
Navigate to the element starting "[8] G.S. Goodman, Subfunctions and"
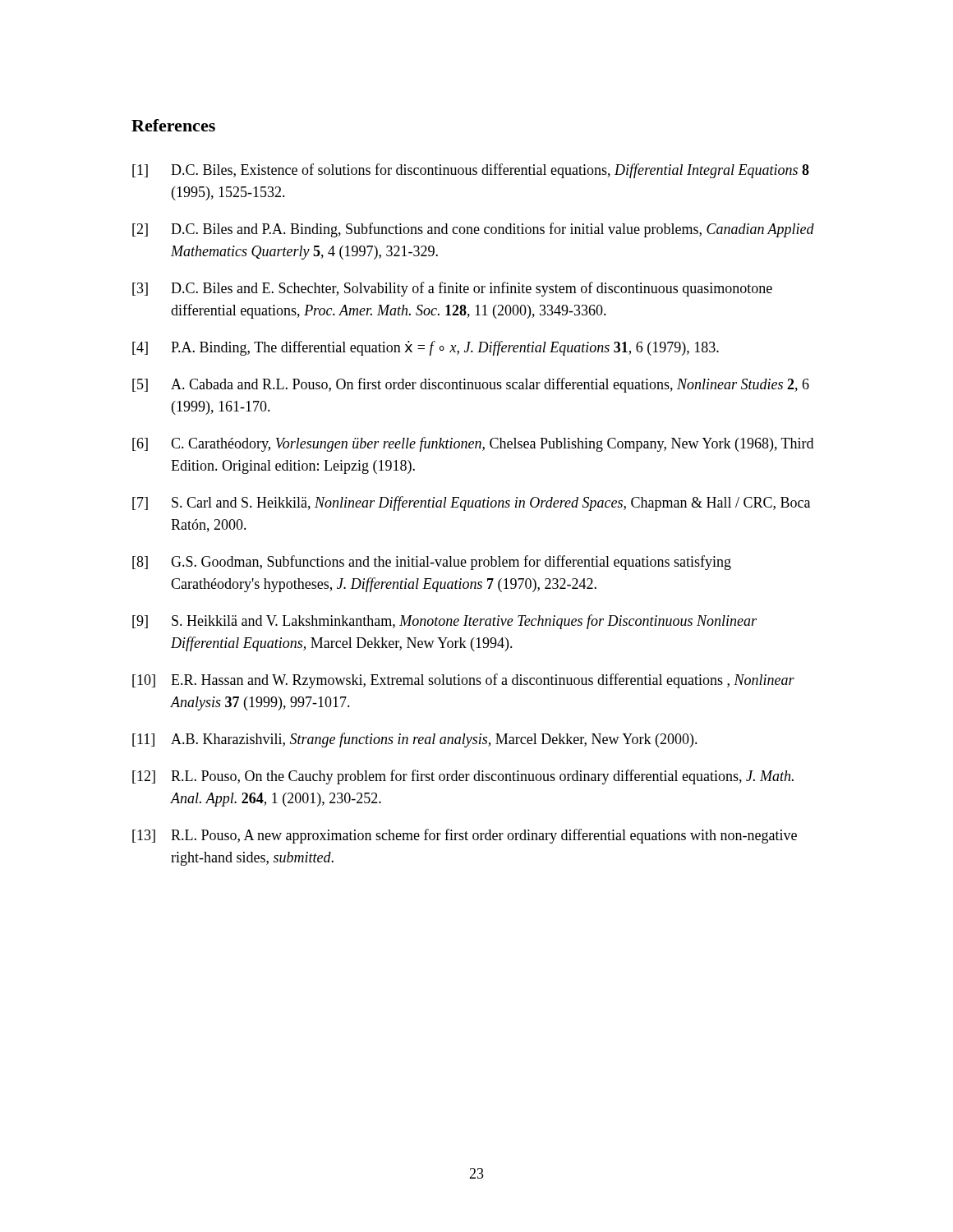coord(476,573)
